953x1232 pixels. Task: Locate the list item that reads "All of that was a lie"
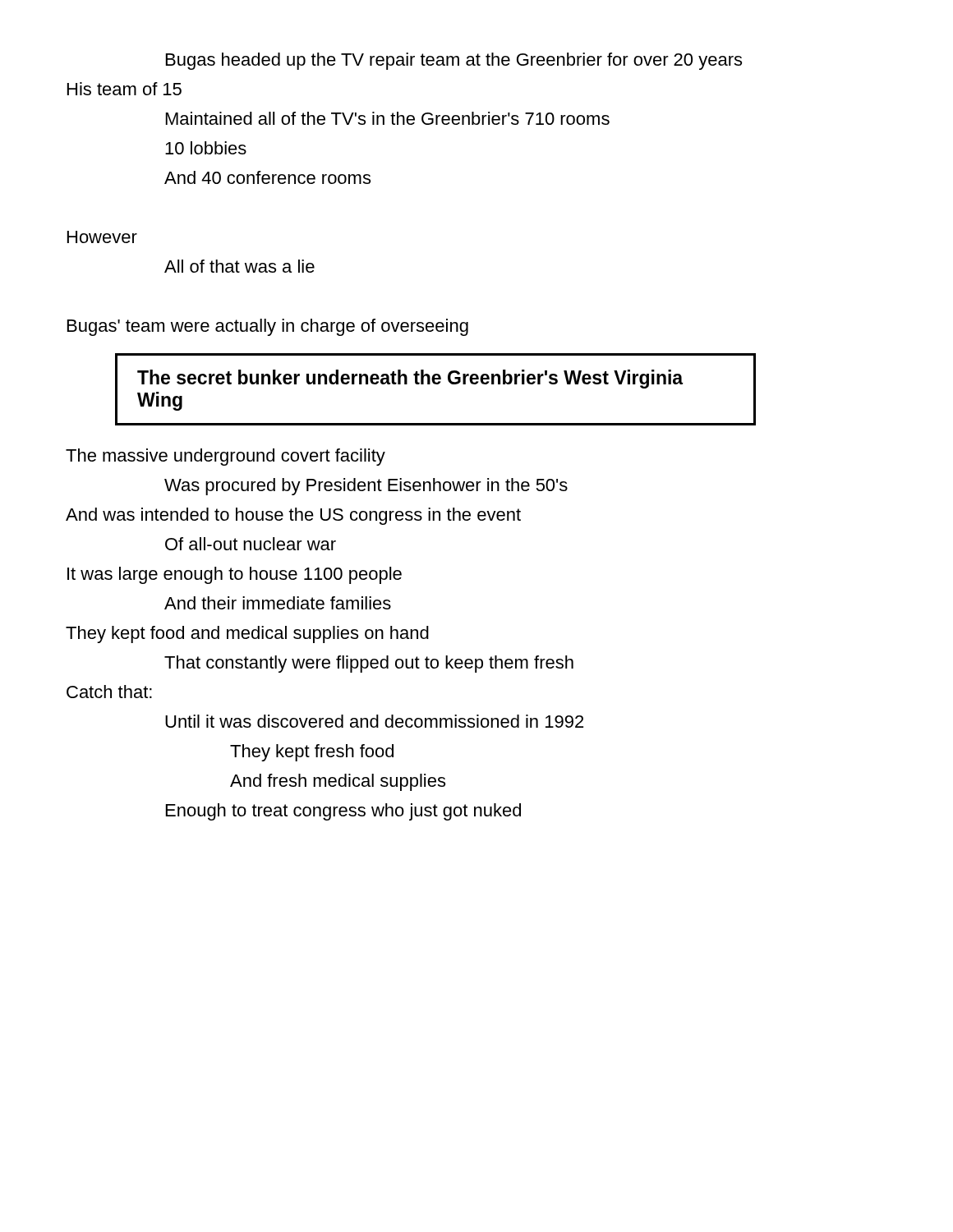240,267
